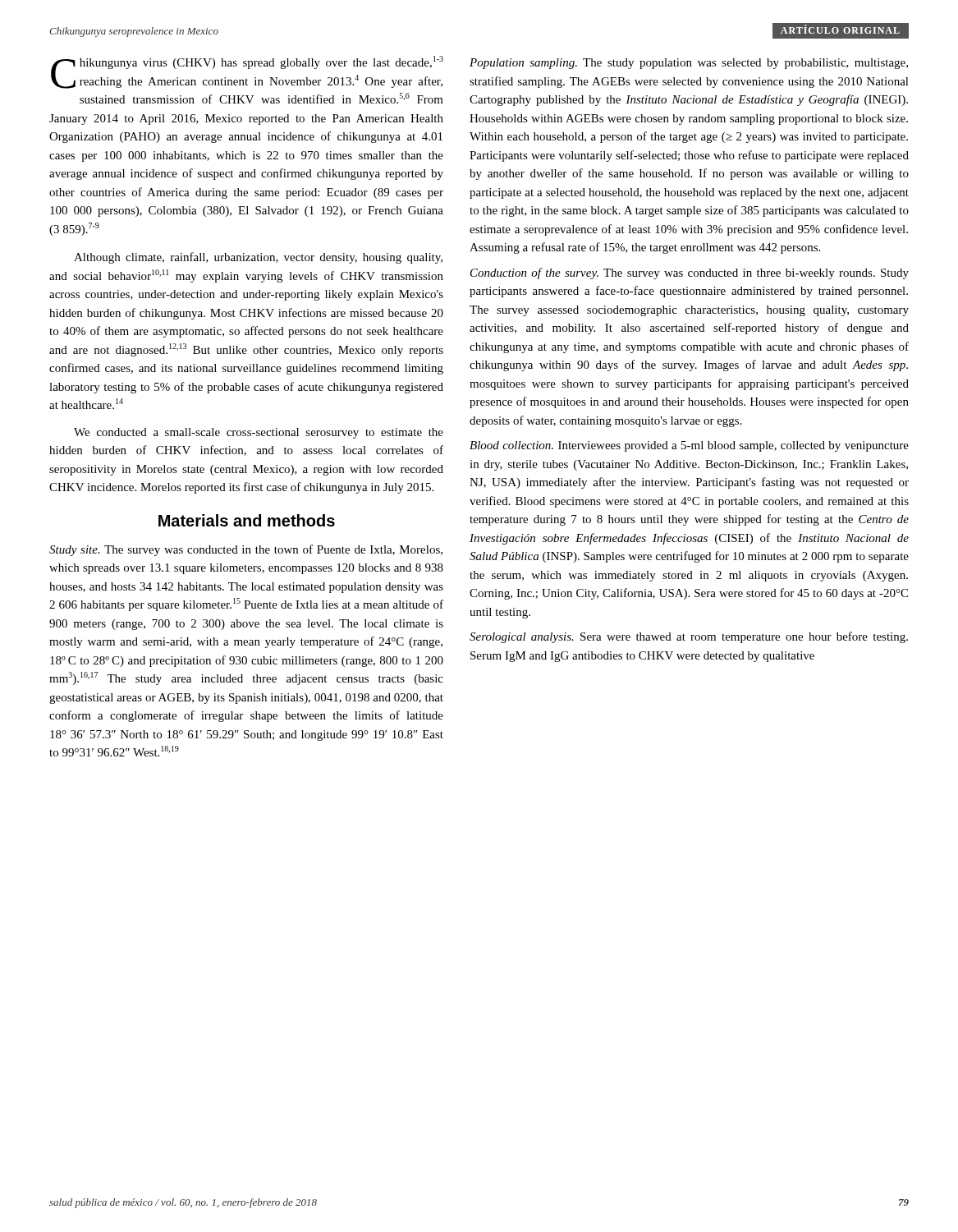Find the block starting "Serological analysis. Sera"
Viewport: 958px width, 1232px height.
click(x=689, y=646)
